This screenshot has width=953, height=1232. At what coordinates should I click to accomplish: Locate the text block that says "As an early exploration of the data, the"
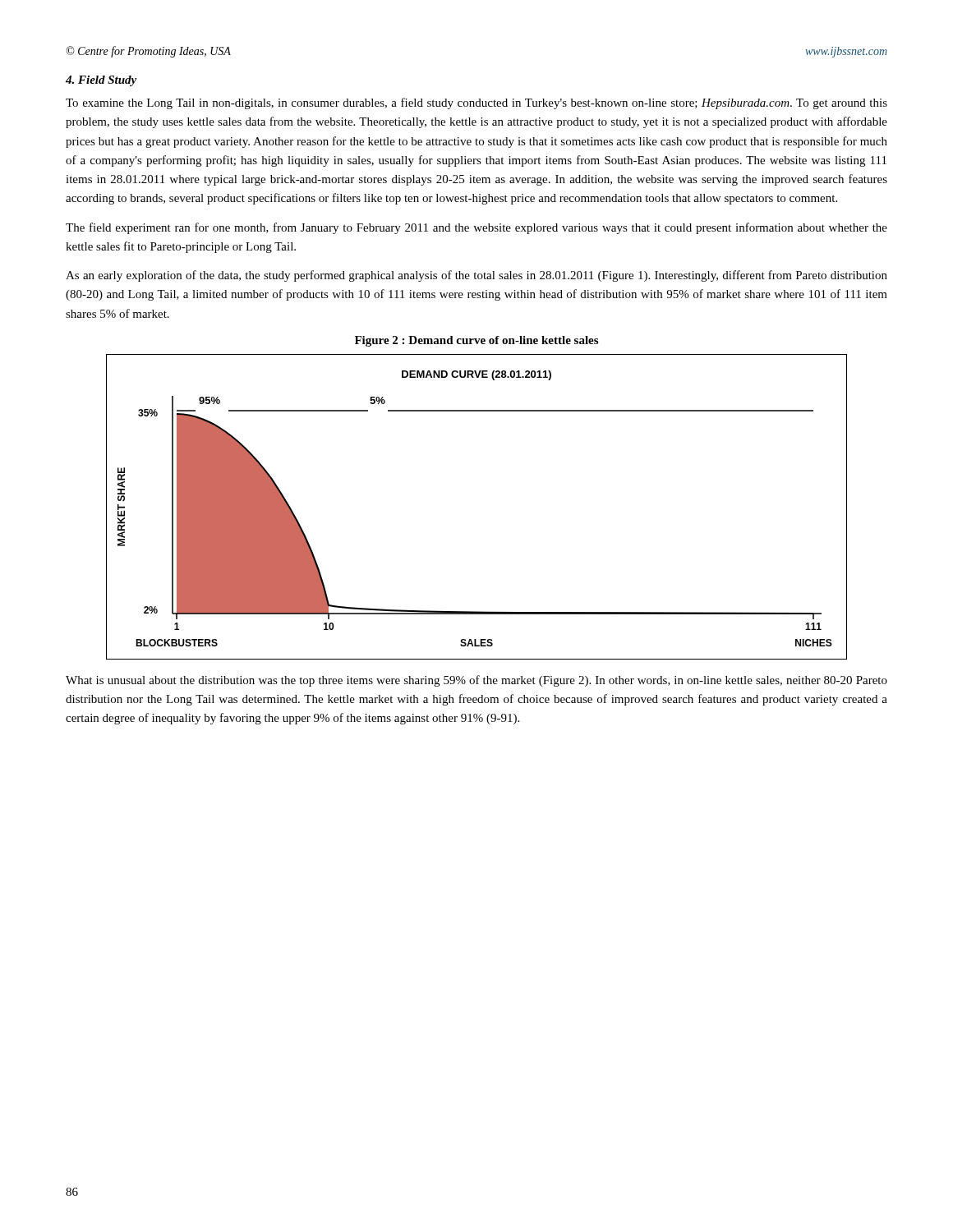476,294
